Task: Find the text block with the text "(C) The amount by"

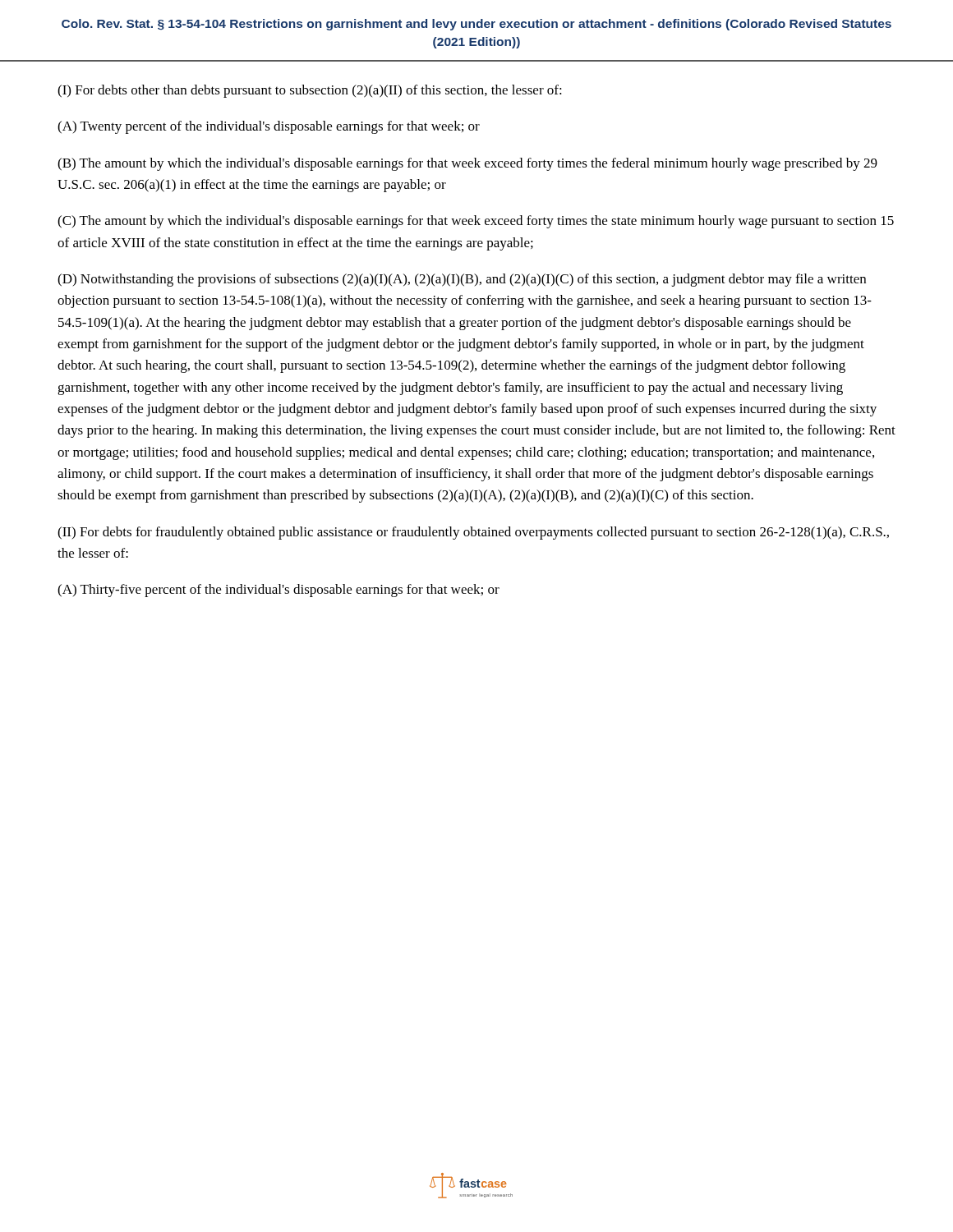Action: (x=476, y=232)
